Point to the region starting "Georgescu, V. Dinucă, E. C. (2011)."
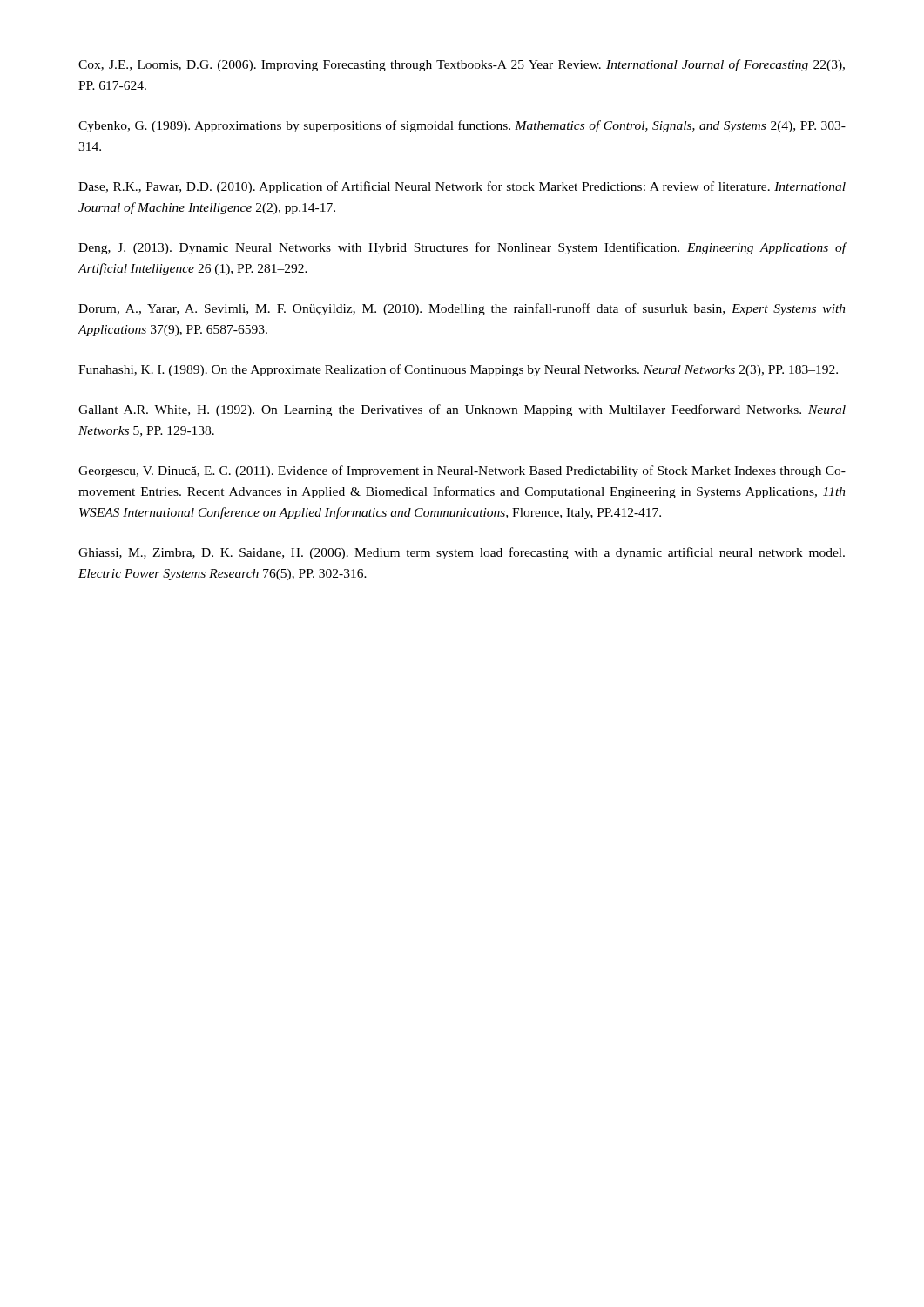The image size is (924, 1307). coord(462,492)
